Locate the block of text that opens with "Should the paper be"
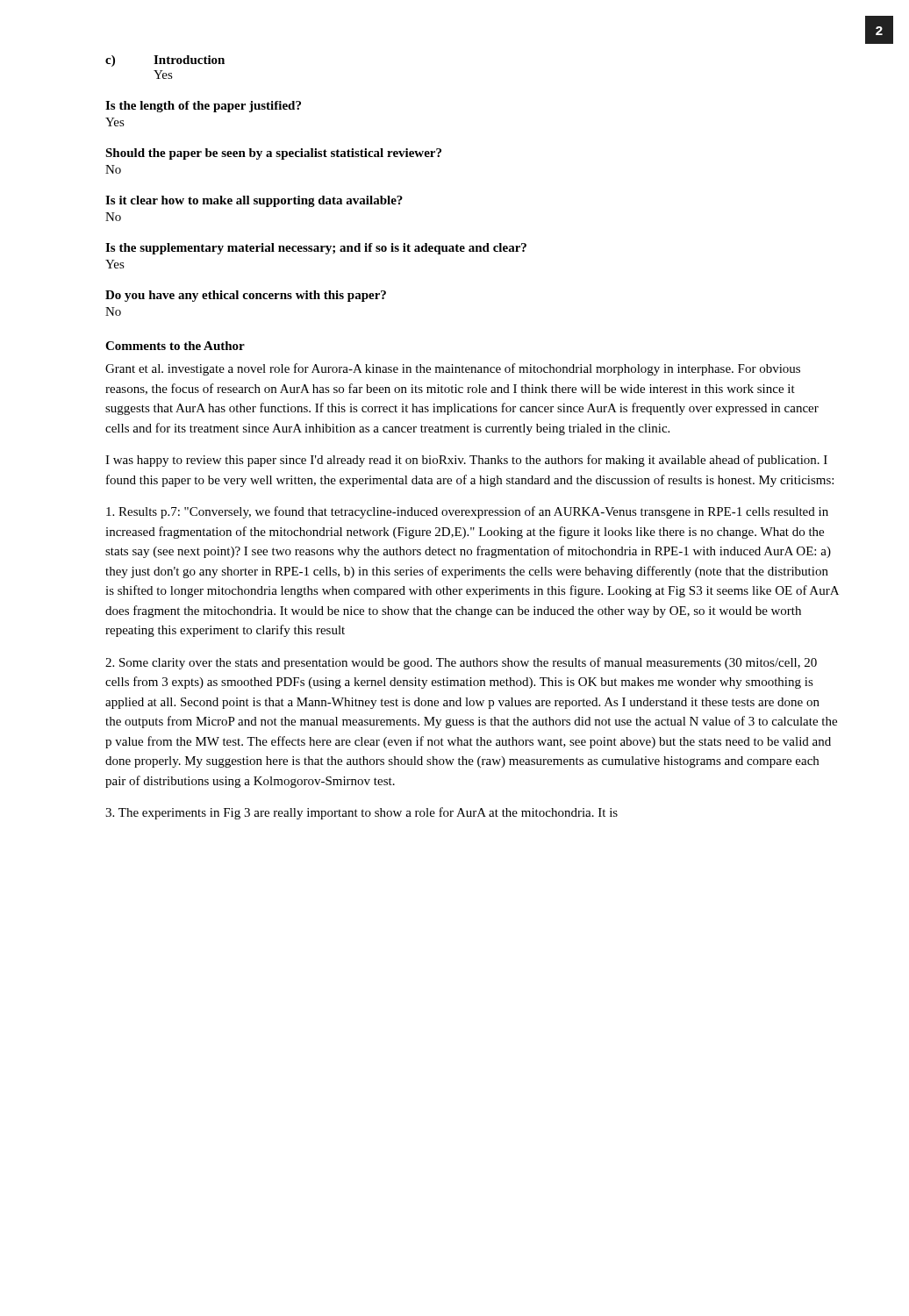This screenshot has height=1316, width=909. (x=273, y=154)
